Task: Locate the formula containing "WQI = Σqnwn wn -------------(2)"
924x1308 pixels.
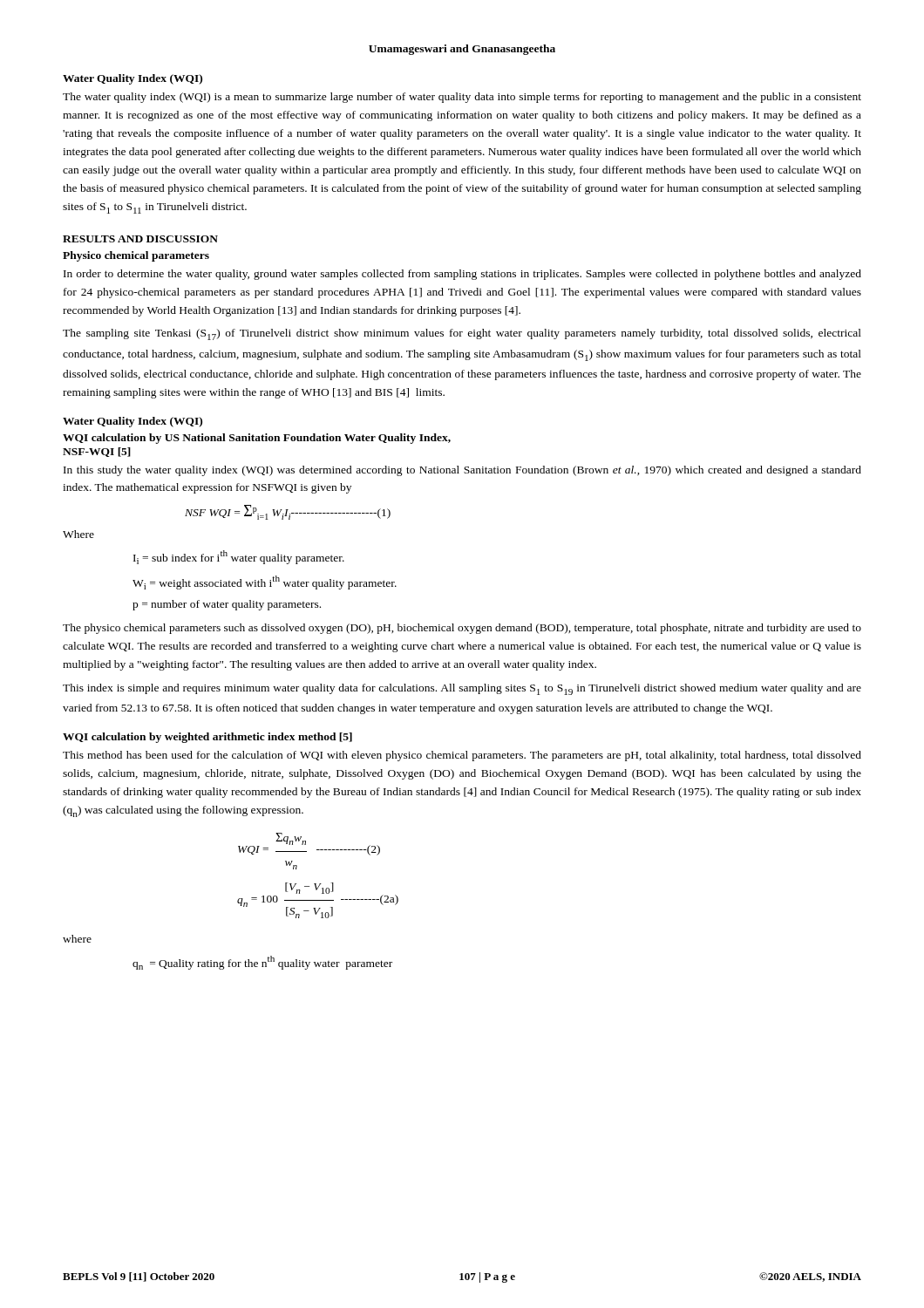Action: click(x=309, y=844)
